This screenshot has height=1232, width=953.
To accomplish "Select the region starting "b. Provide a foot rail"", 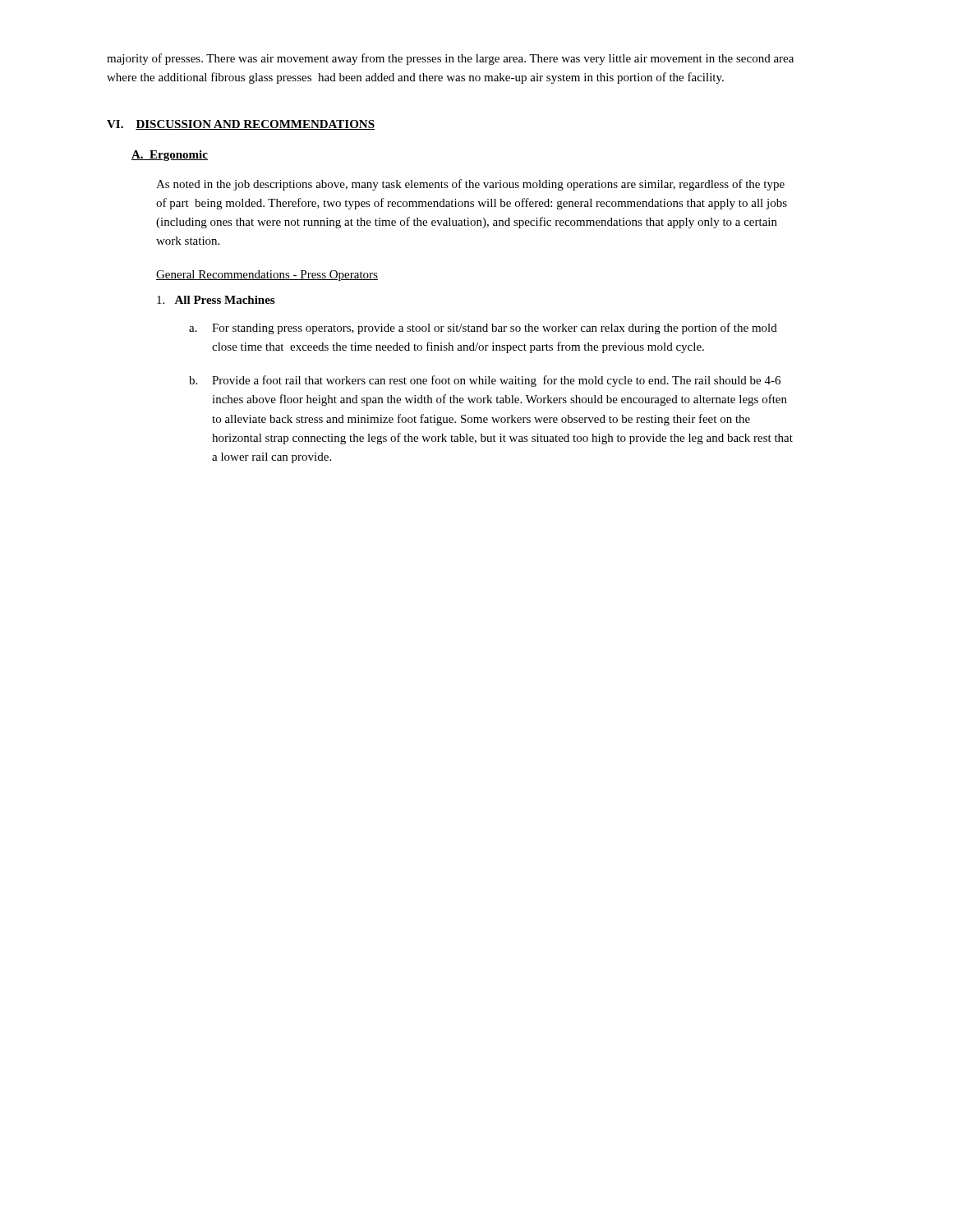I will click(493, 419).
